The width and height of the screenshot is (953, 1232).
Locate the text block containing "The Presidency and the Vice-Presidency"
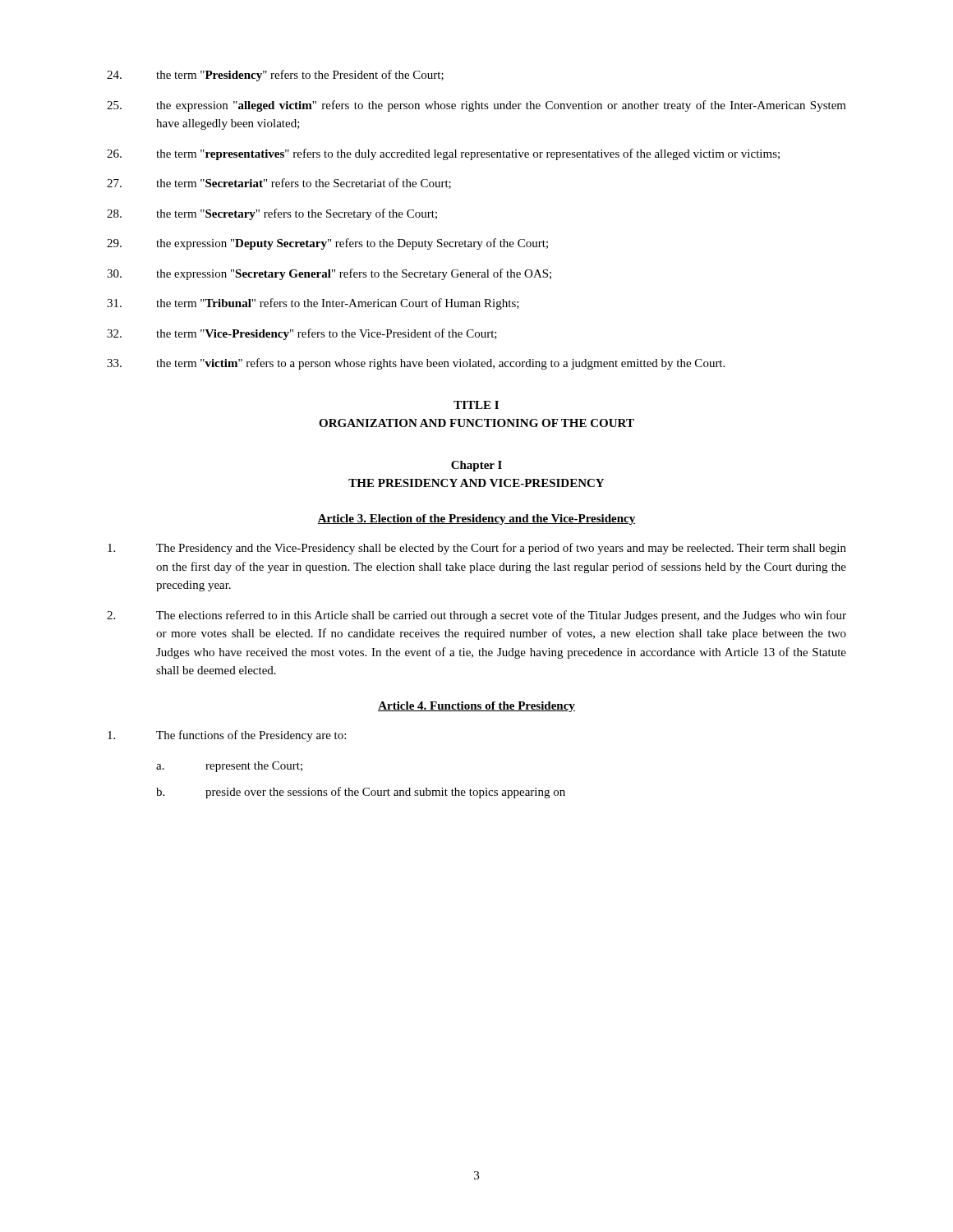[x=476, y=566]
